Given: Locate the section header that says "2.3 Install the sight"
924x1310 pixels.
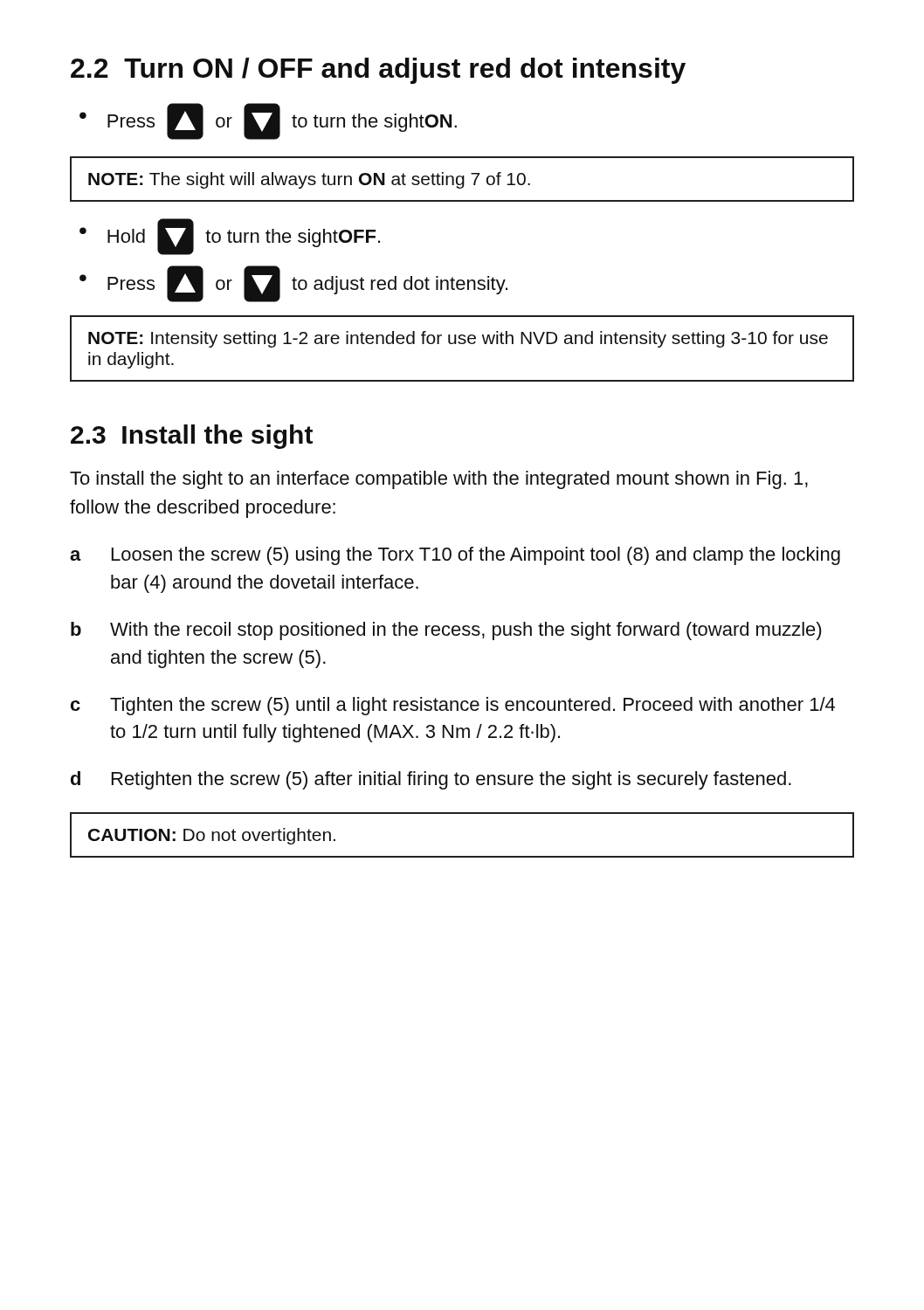Looking at the screenshot, I should pyautogui.click(x=191, y=435).
